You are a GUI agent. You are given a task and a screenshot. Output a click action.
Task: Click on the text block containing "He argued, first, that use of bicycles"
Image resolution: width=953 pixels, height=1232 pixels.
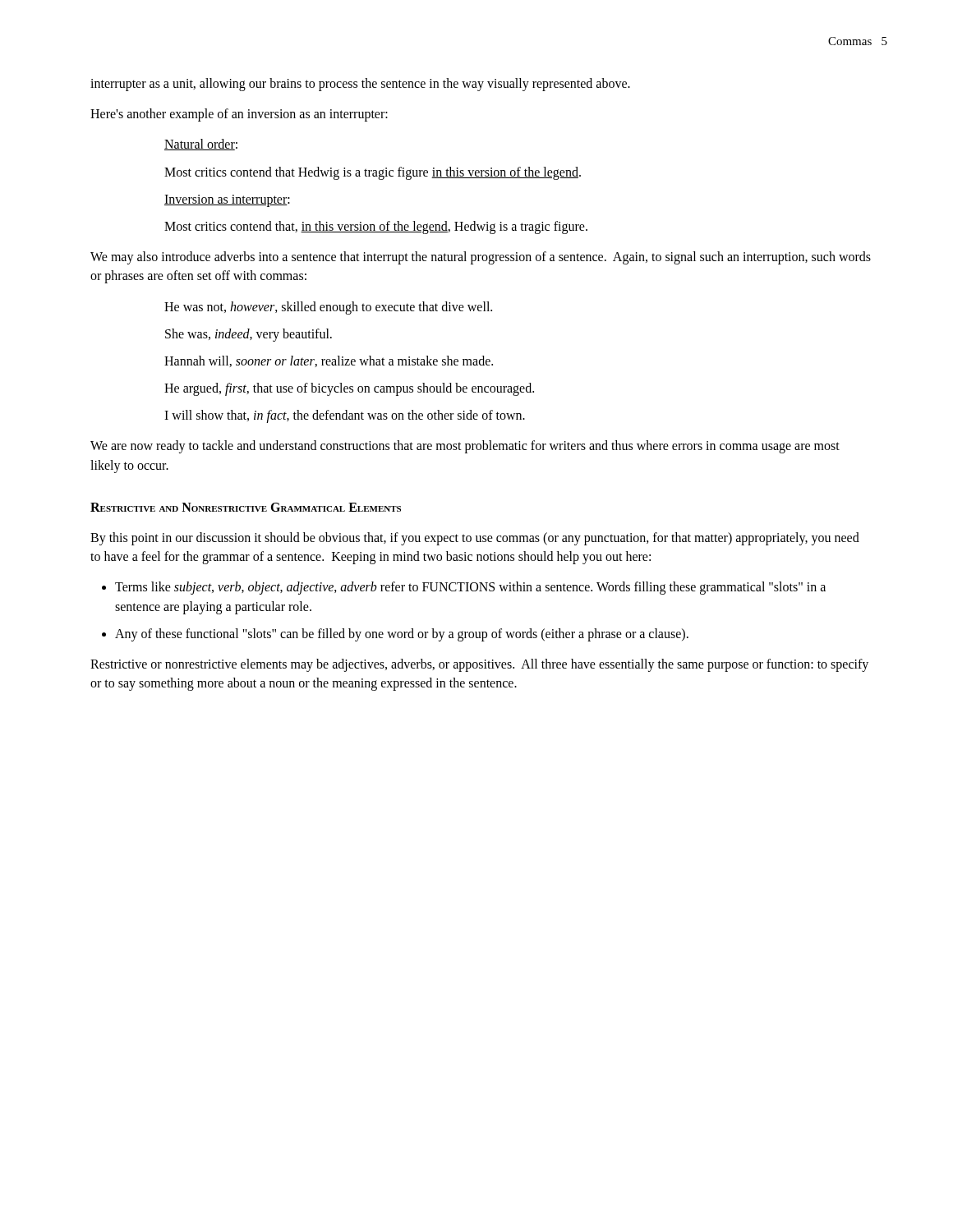point(518,388)
